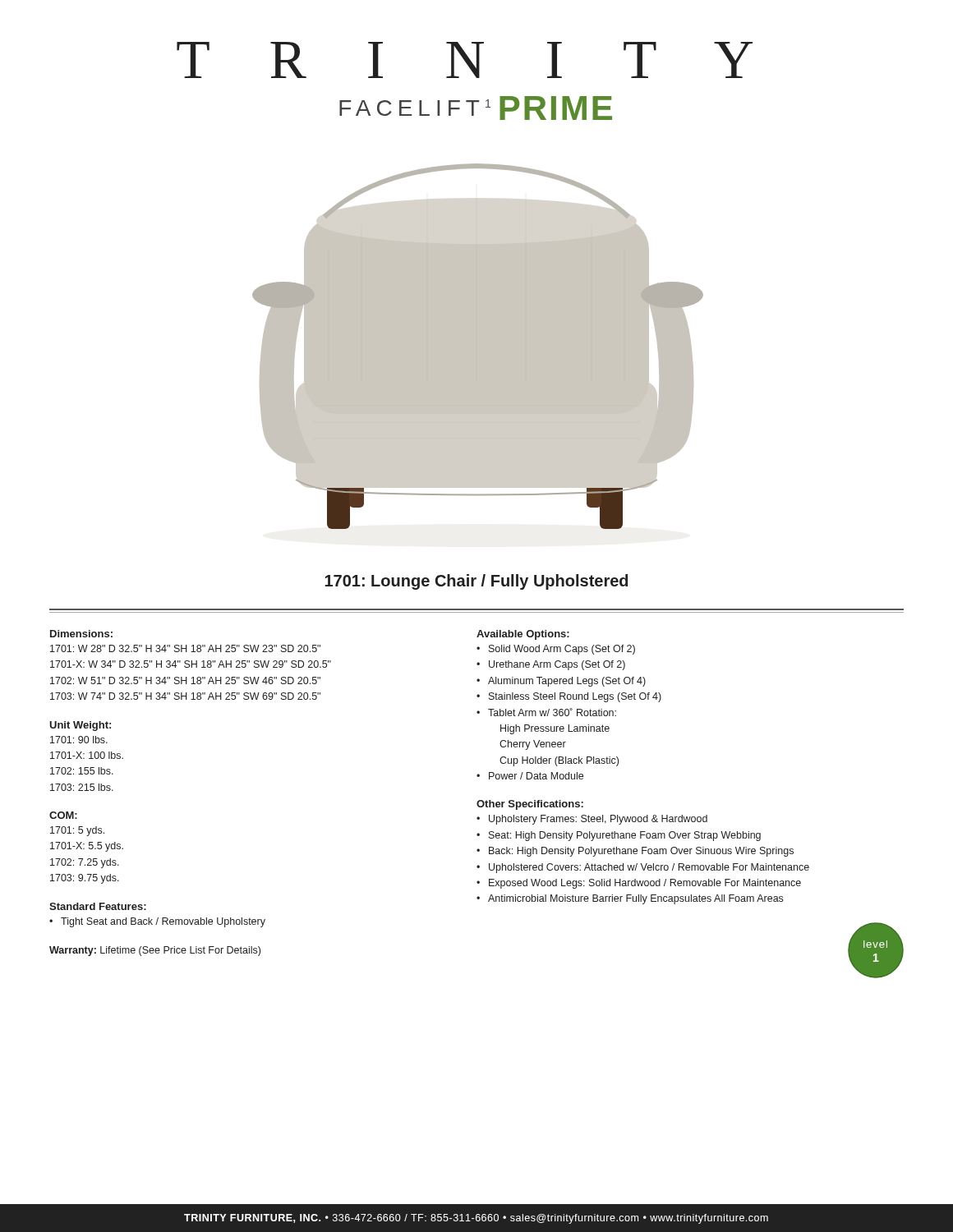Navigate to the text starting "Upholstered Covers: Attached w/"
This screenshot has height=1232, width=953.
[649, 867]
